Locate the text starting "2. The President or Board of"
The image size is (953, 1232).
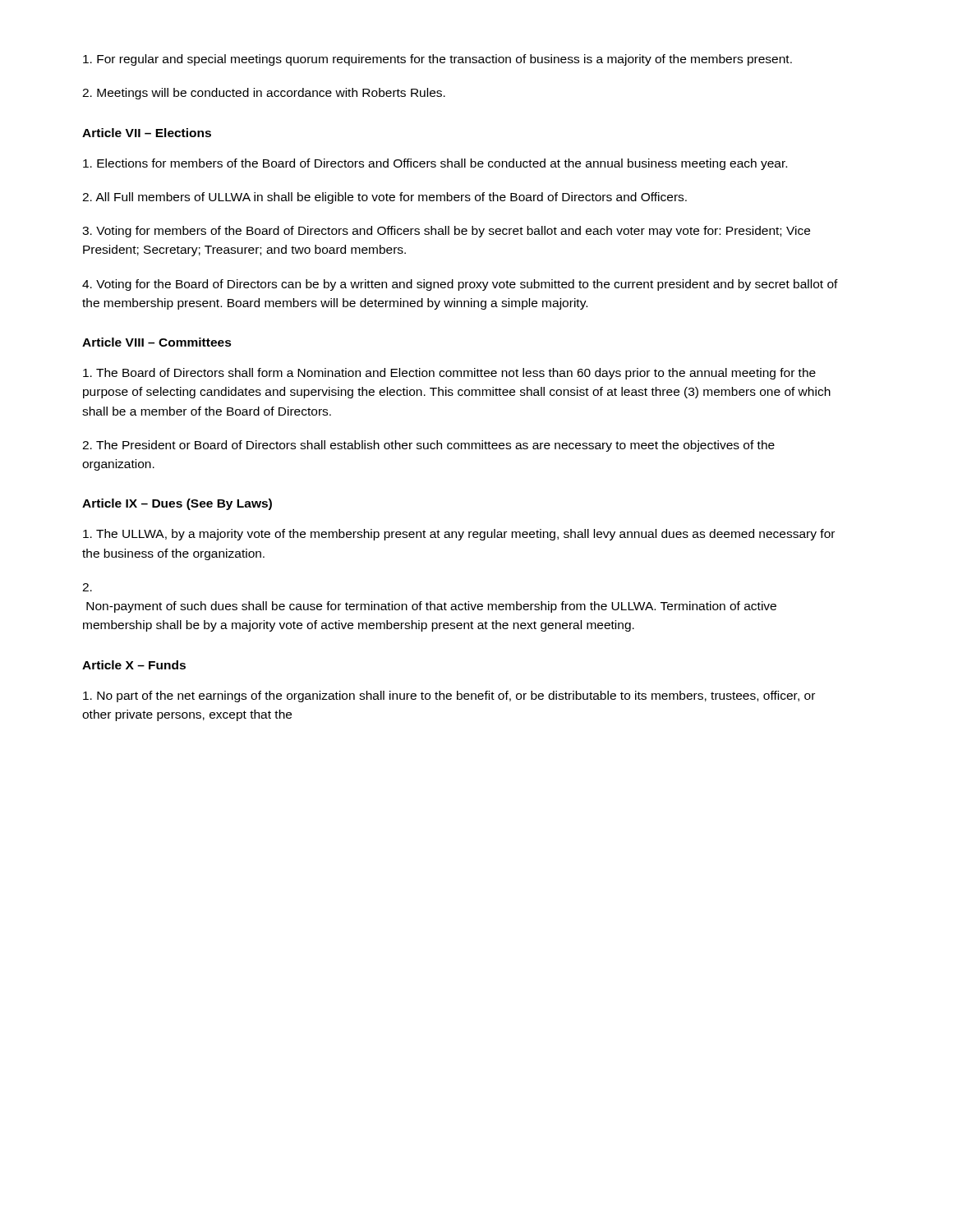429,454
